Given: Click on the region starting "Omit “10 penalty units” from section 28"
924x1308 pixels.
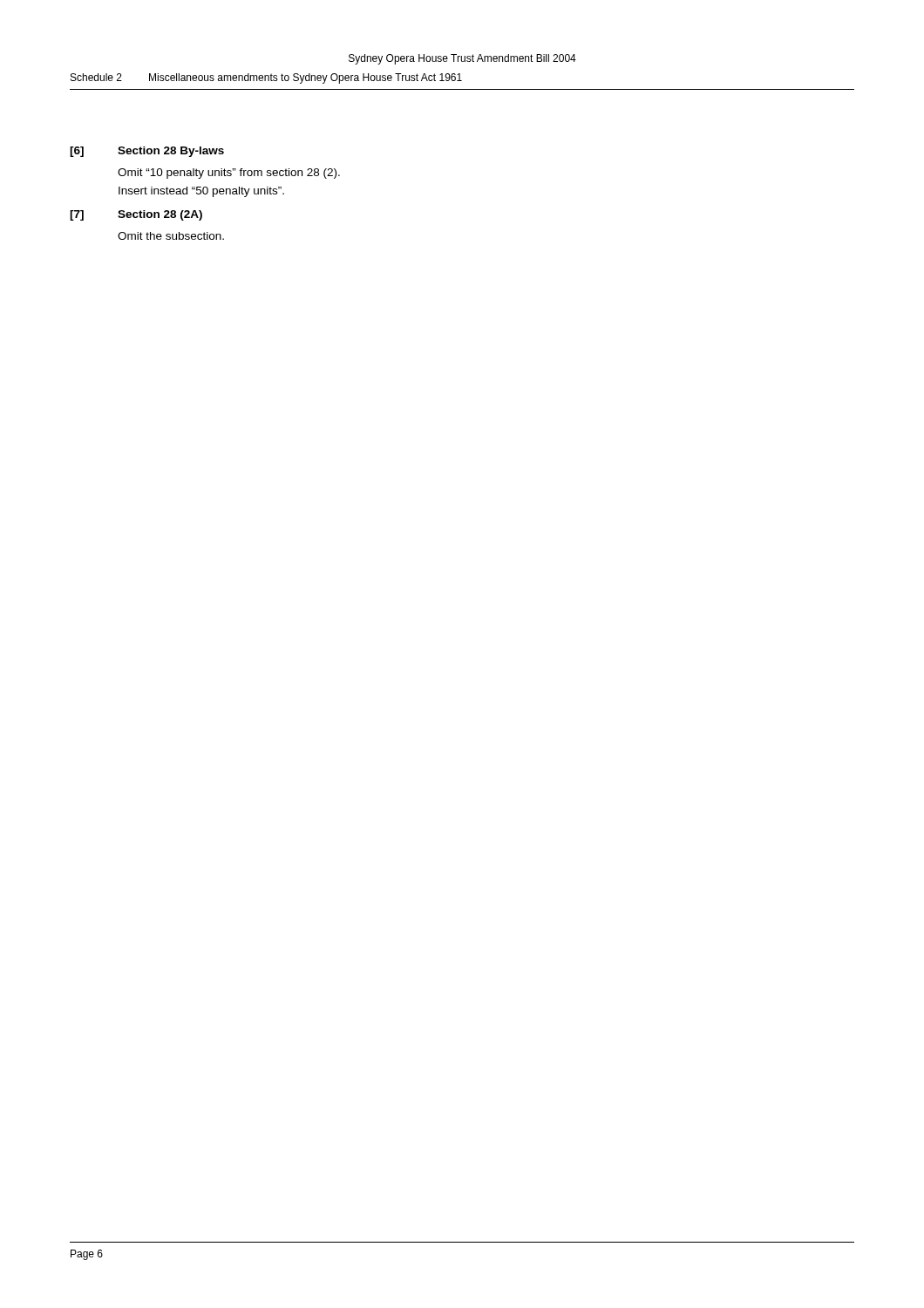Looking at the screenshot, I should point(229,172).
